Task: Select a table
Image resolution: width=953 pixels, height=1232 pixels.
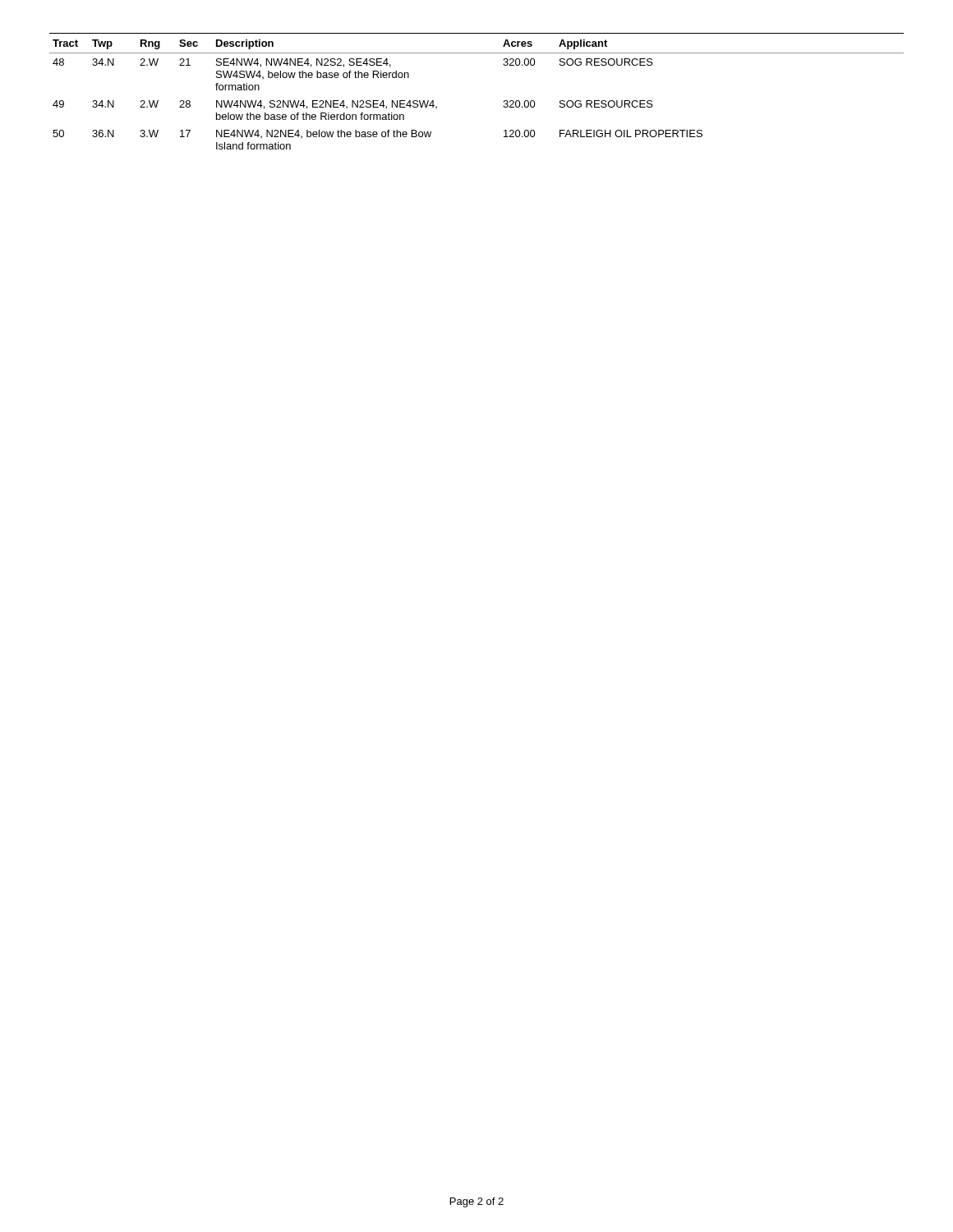Action: coord(476,94)
